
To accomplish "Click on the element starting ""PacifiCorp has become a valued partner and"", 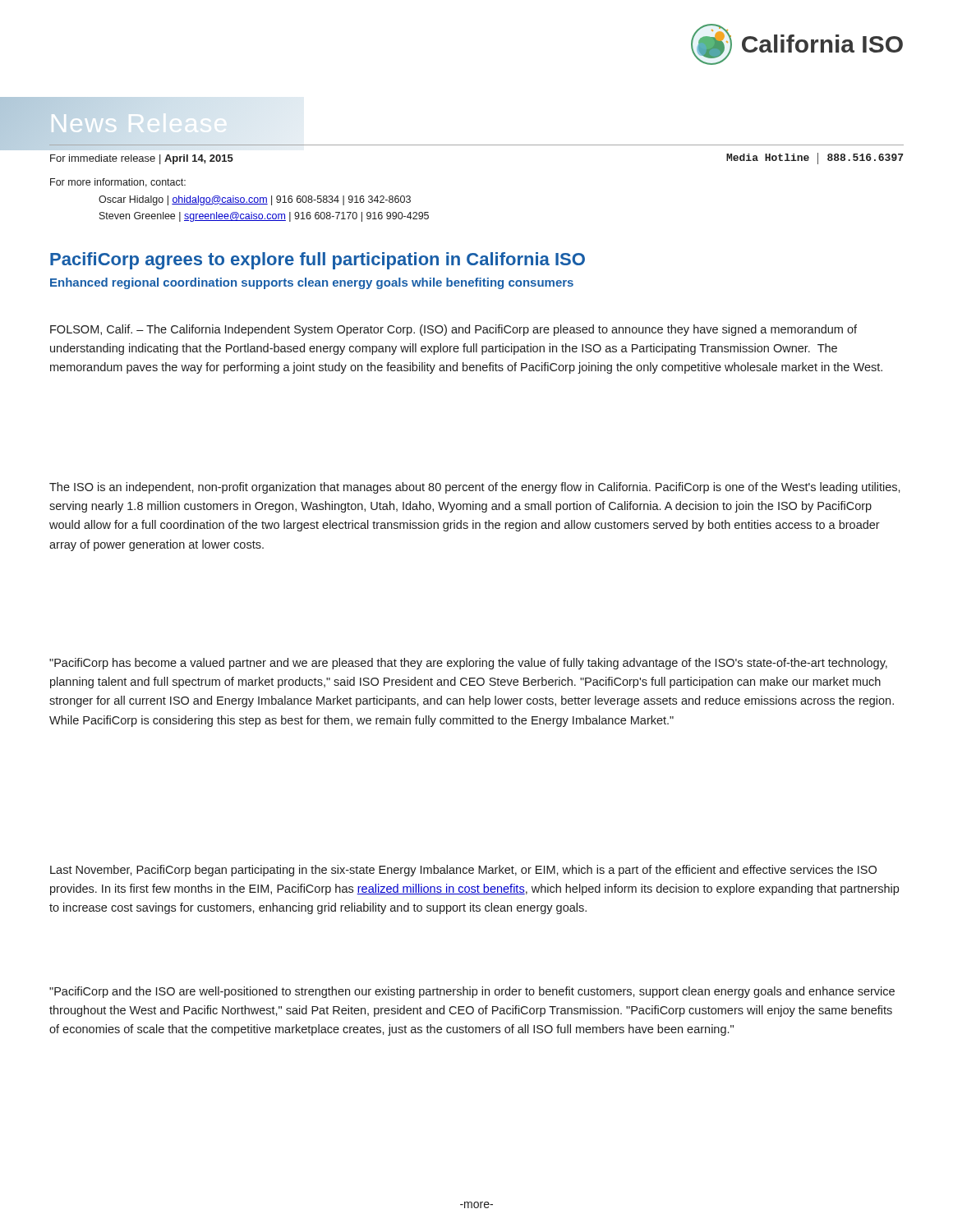I will (476, 692).
